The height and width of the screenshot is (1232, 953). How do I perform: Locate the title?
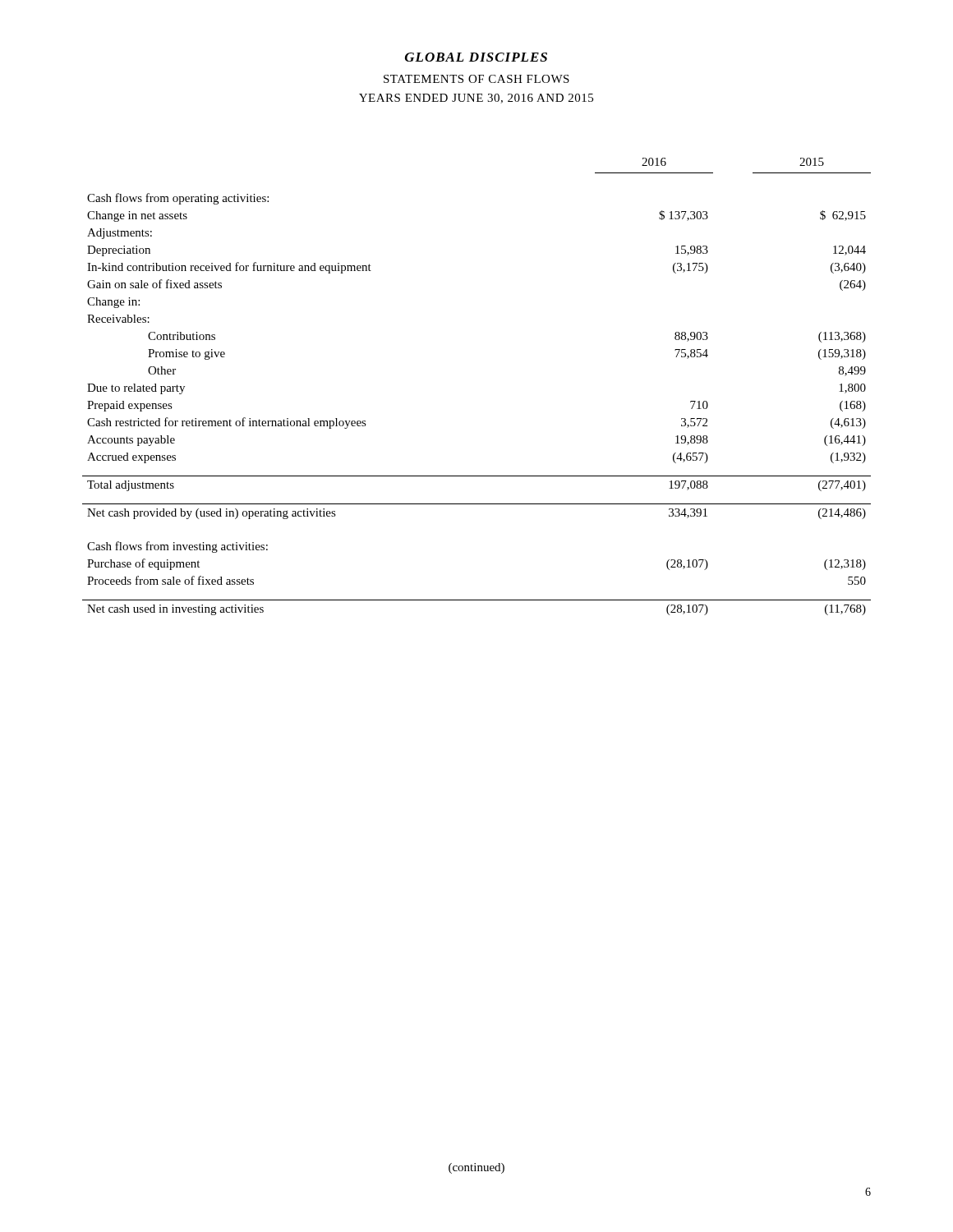tap(476, 57)
